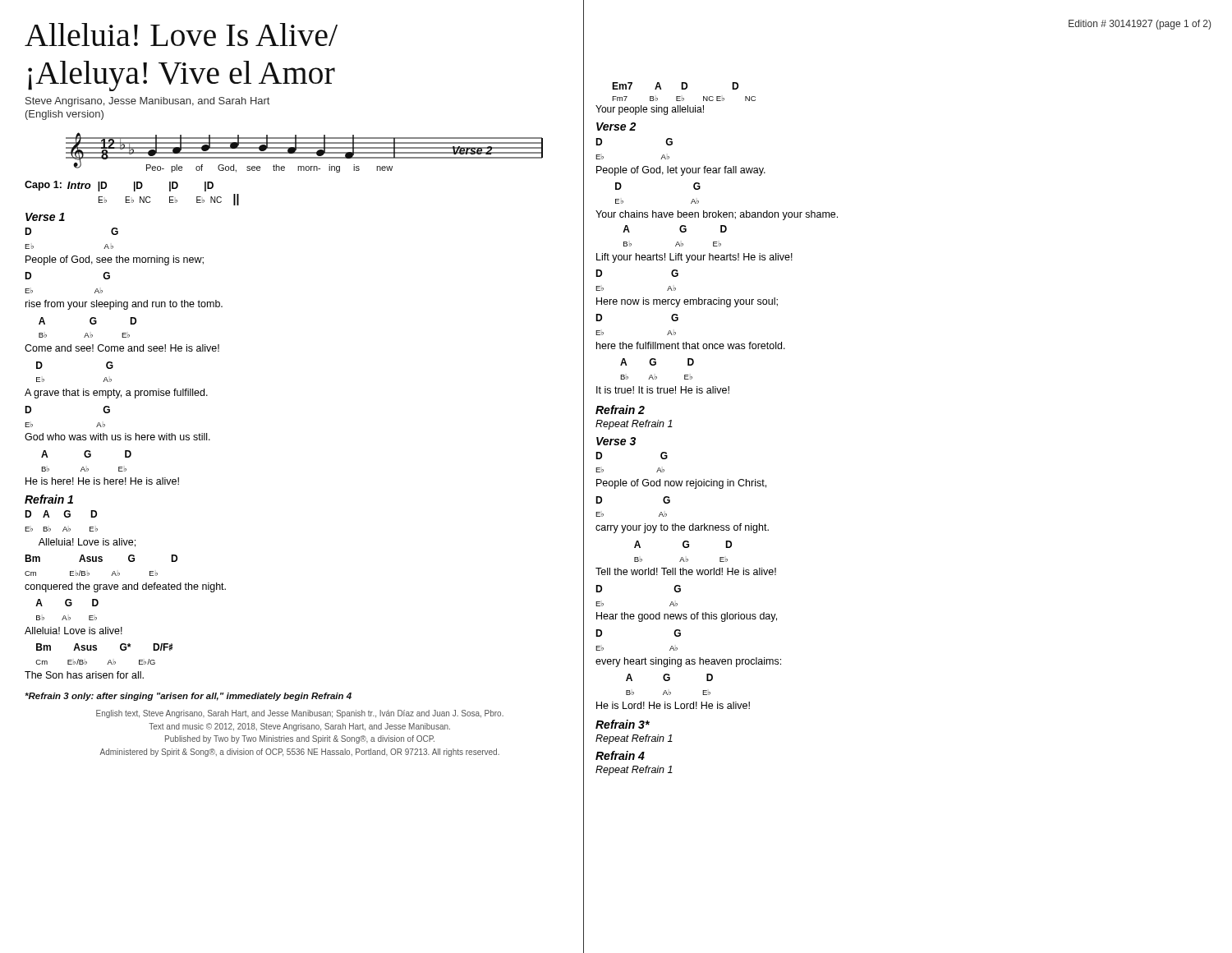Image resolution: width=1232 pixels, height=953 pixels.
Task: Find the block starting "Verse 1"
Action: (45, 217)
